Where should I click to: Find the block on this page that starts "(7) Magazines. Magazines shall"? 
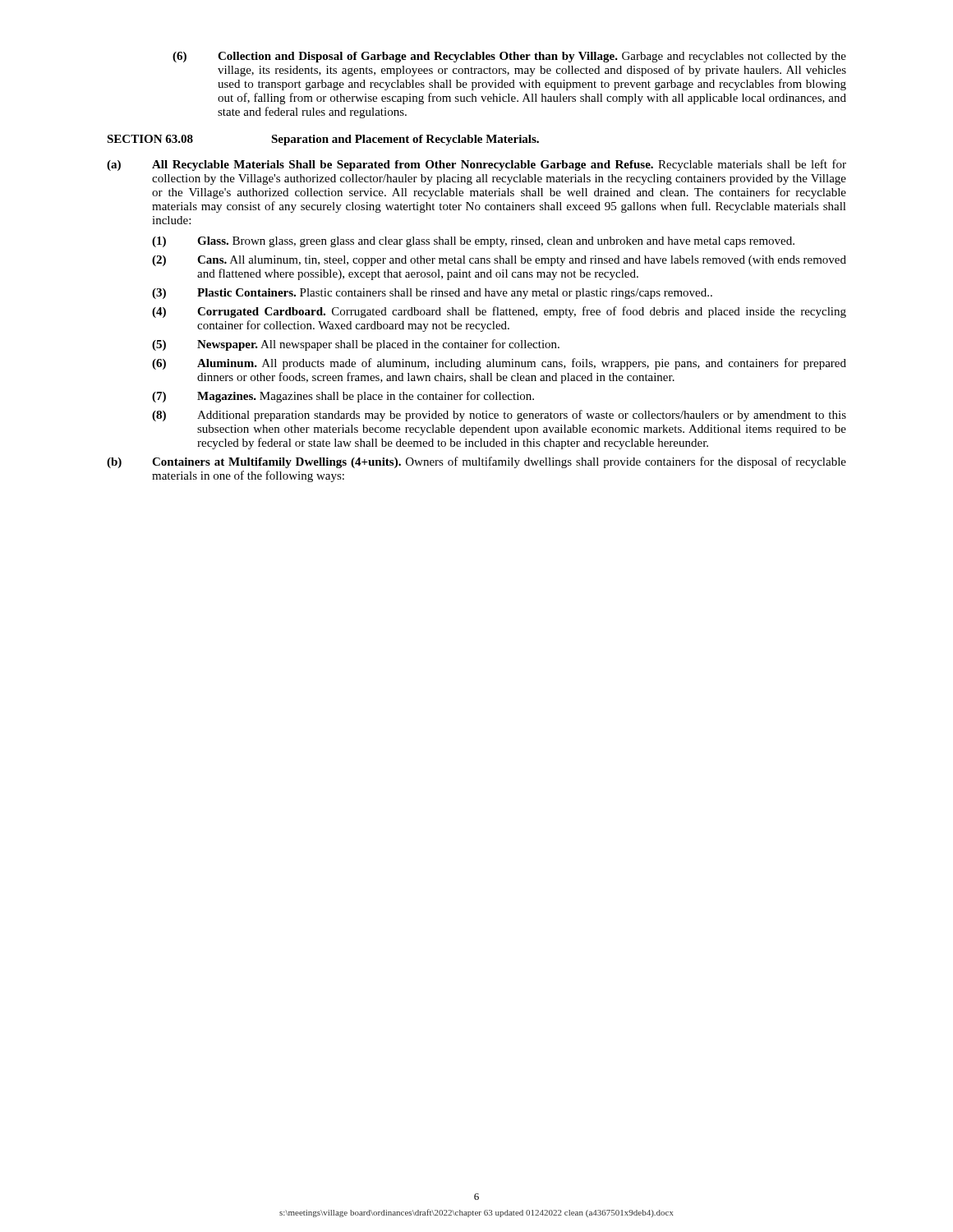[499, 396]
